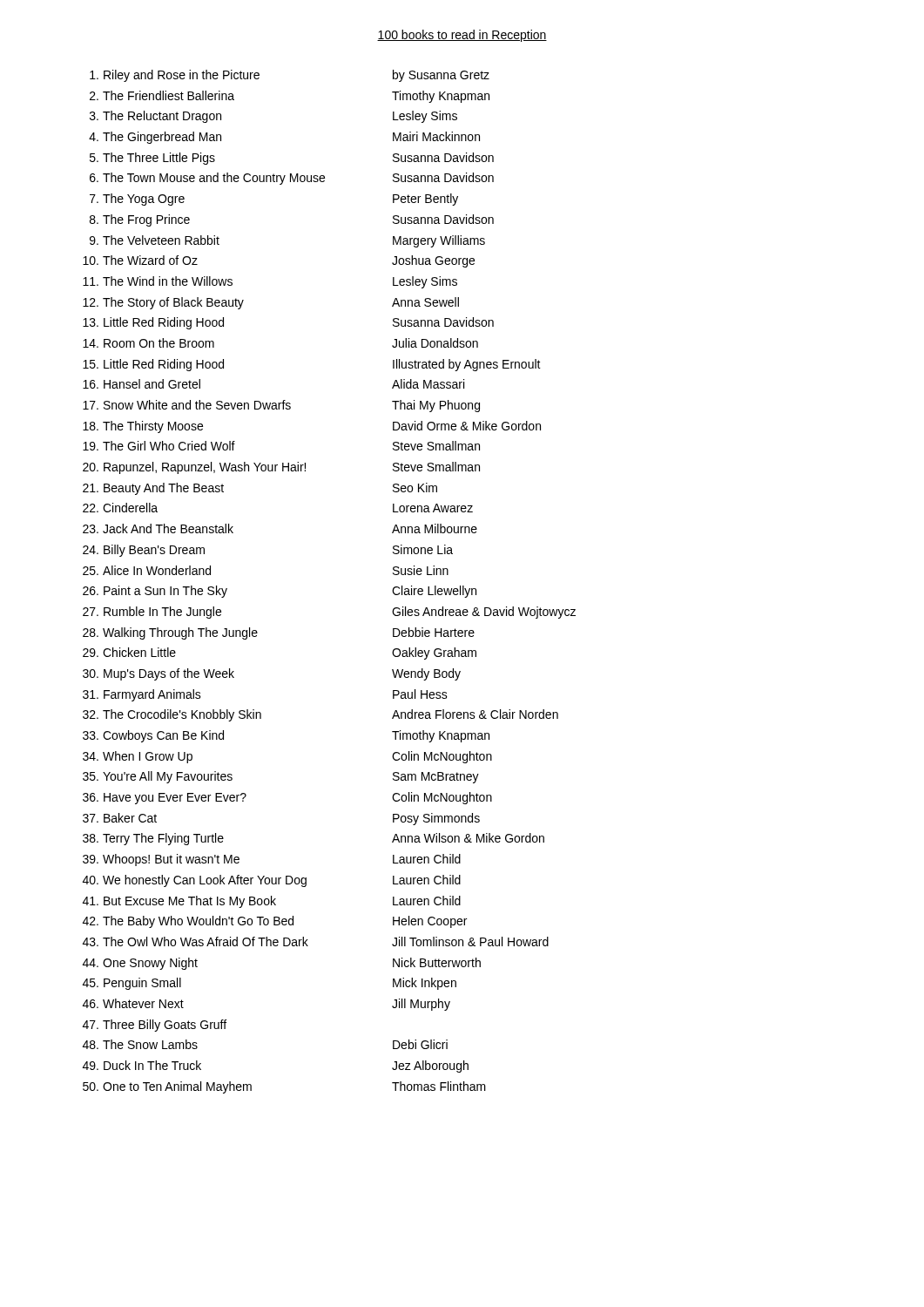The width and height of the screenshot is (924, 1307).
Task: Point to the block starting "38.Terry The Flying Turtle"
Action: 218,839
